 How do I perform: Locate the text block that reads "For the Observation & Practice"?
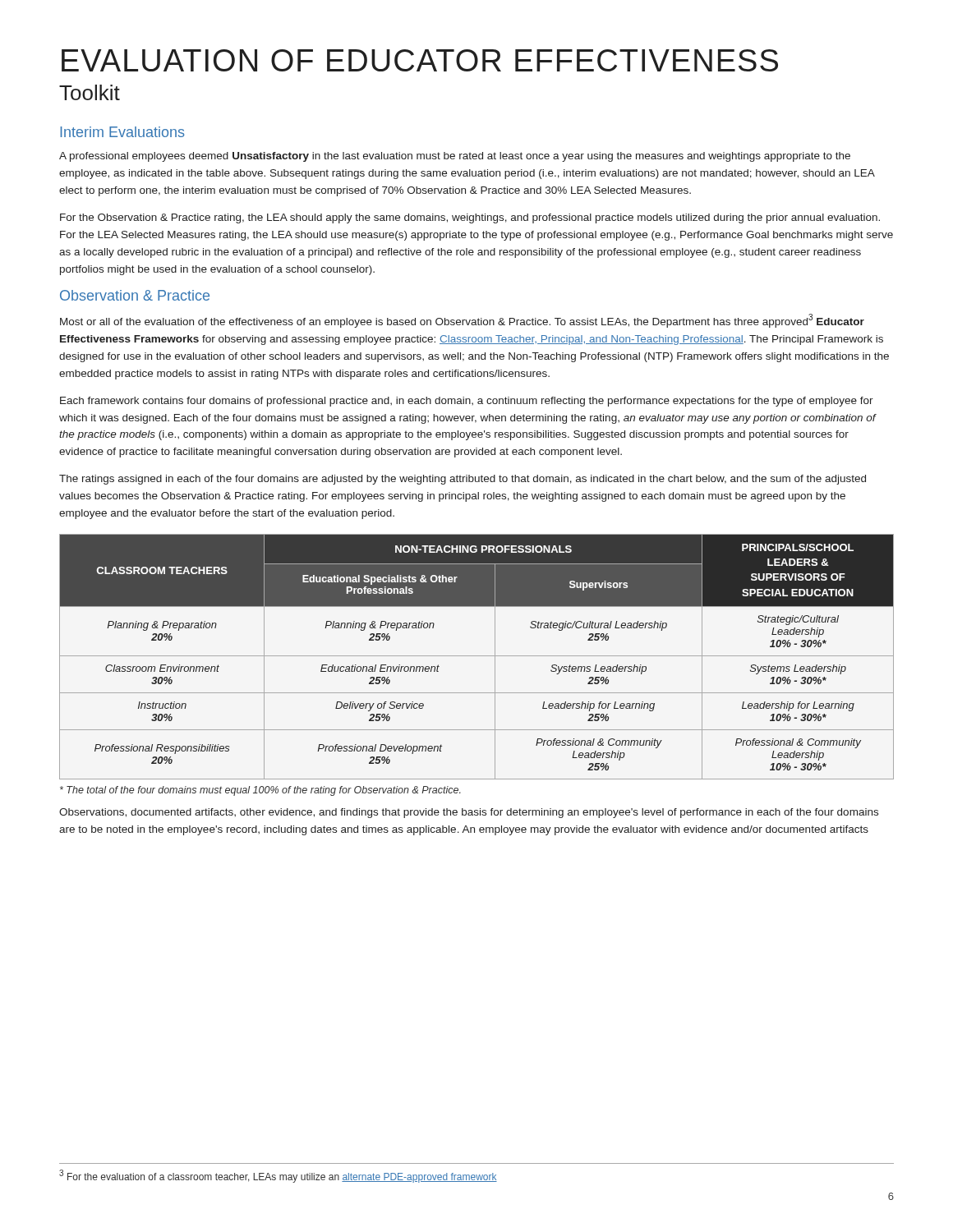[476, 244]
